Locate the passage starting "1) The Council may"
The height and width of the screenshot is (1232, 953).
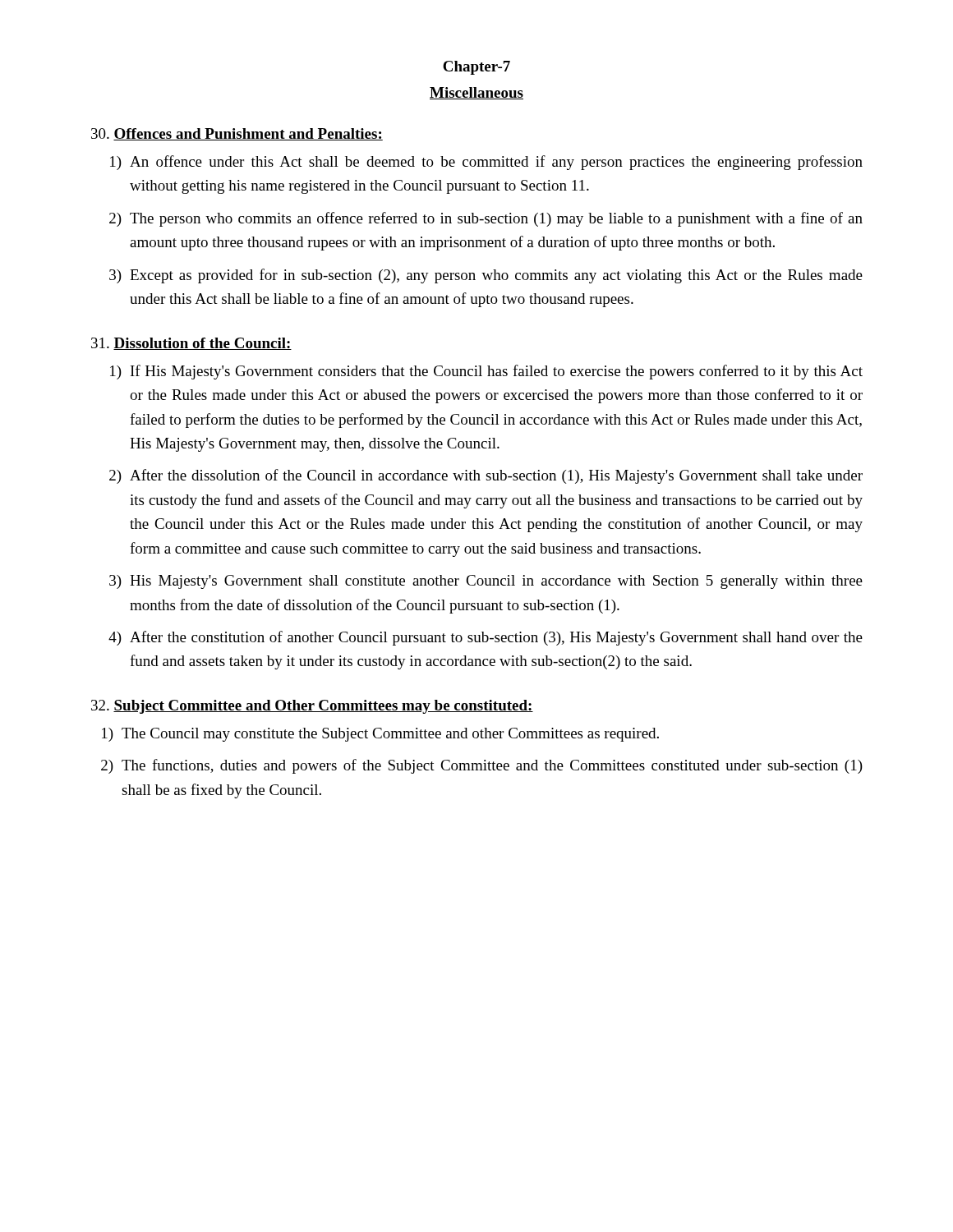tap(476, 733)
